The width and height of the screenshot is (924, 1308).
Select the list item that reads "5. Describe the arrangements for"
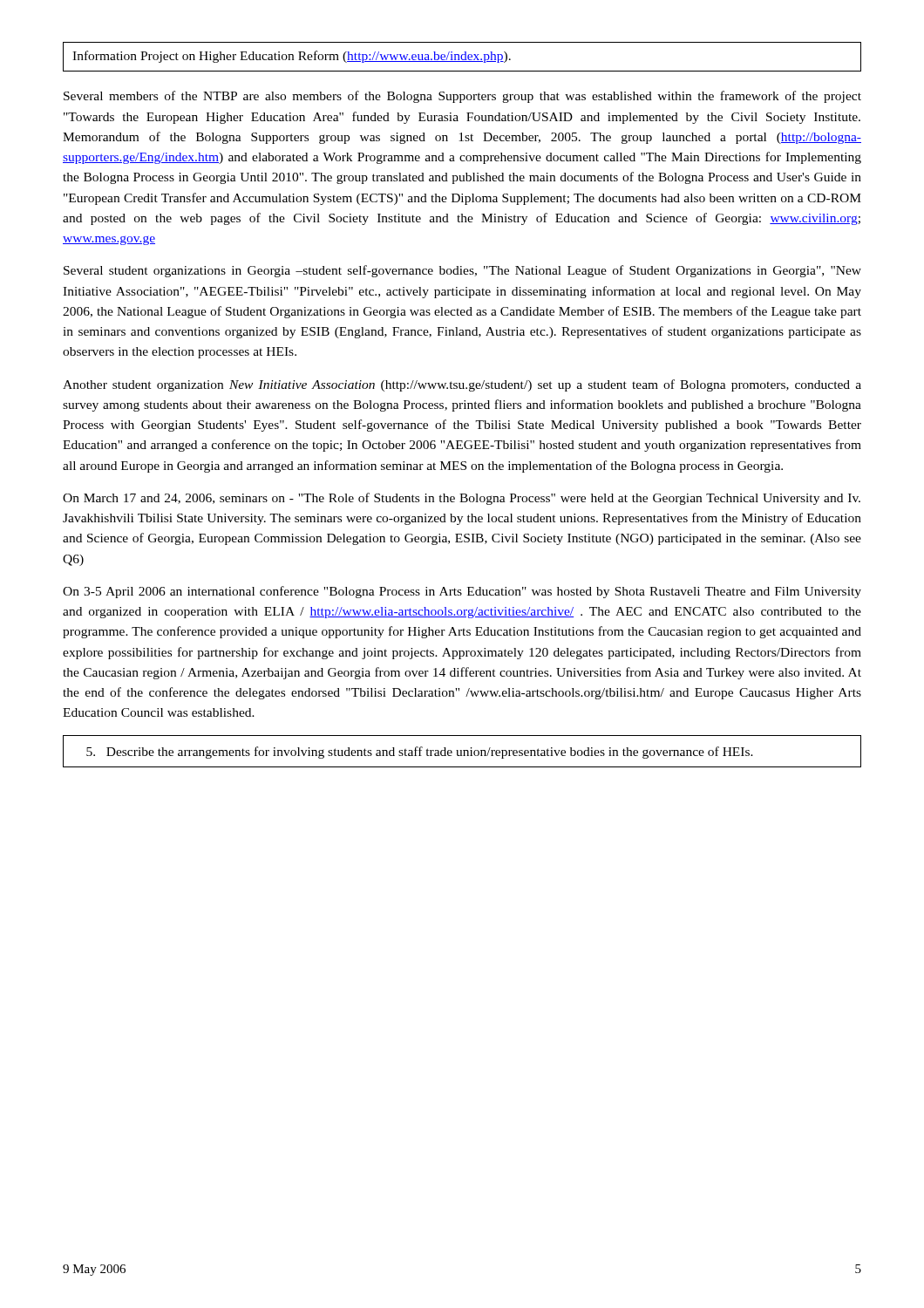coord(413,751)
